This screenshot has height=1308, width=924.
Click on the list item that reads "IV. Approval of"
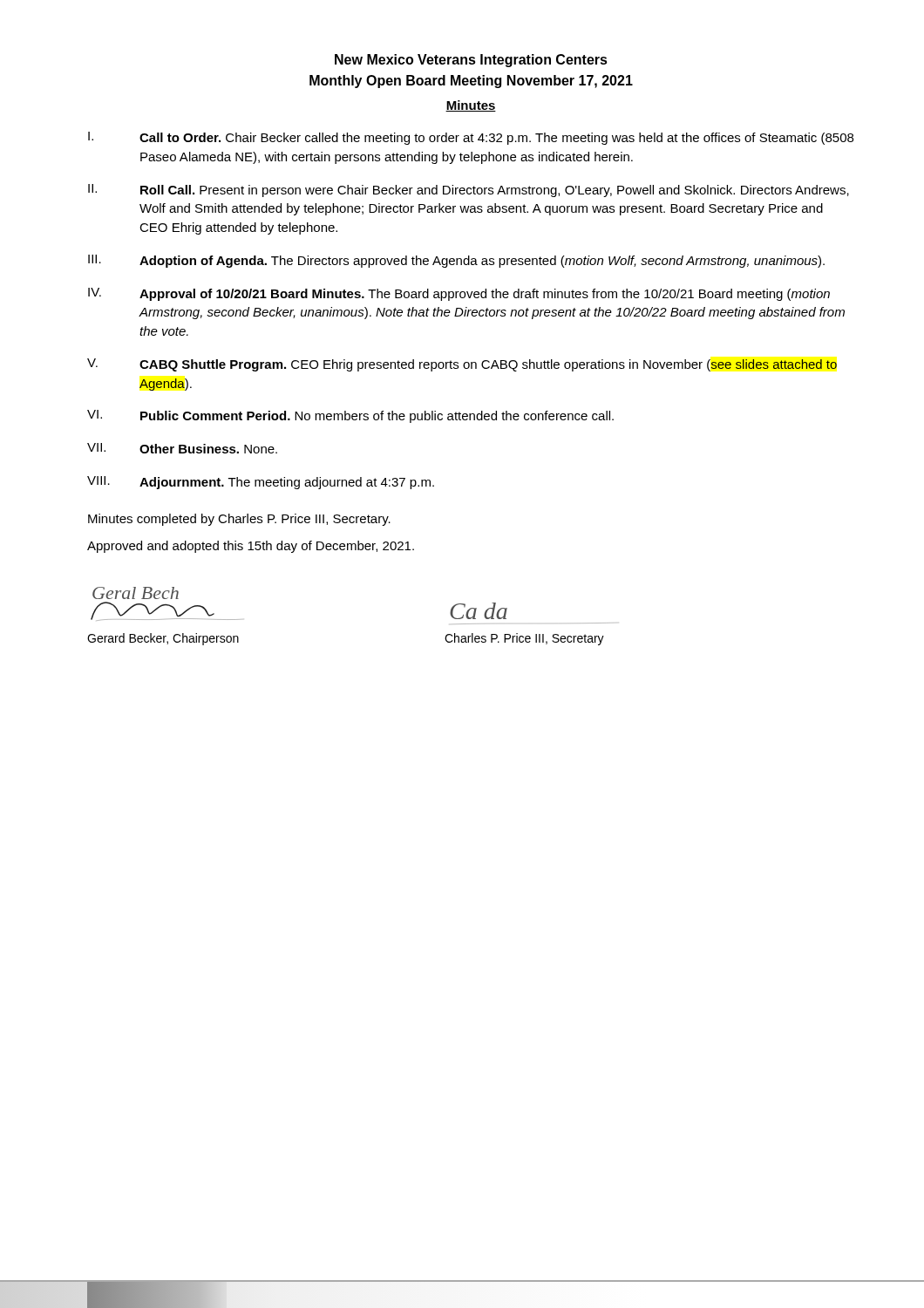471,312
